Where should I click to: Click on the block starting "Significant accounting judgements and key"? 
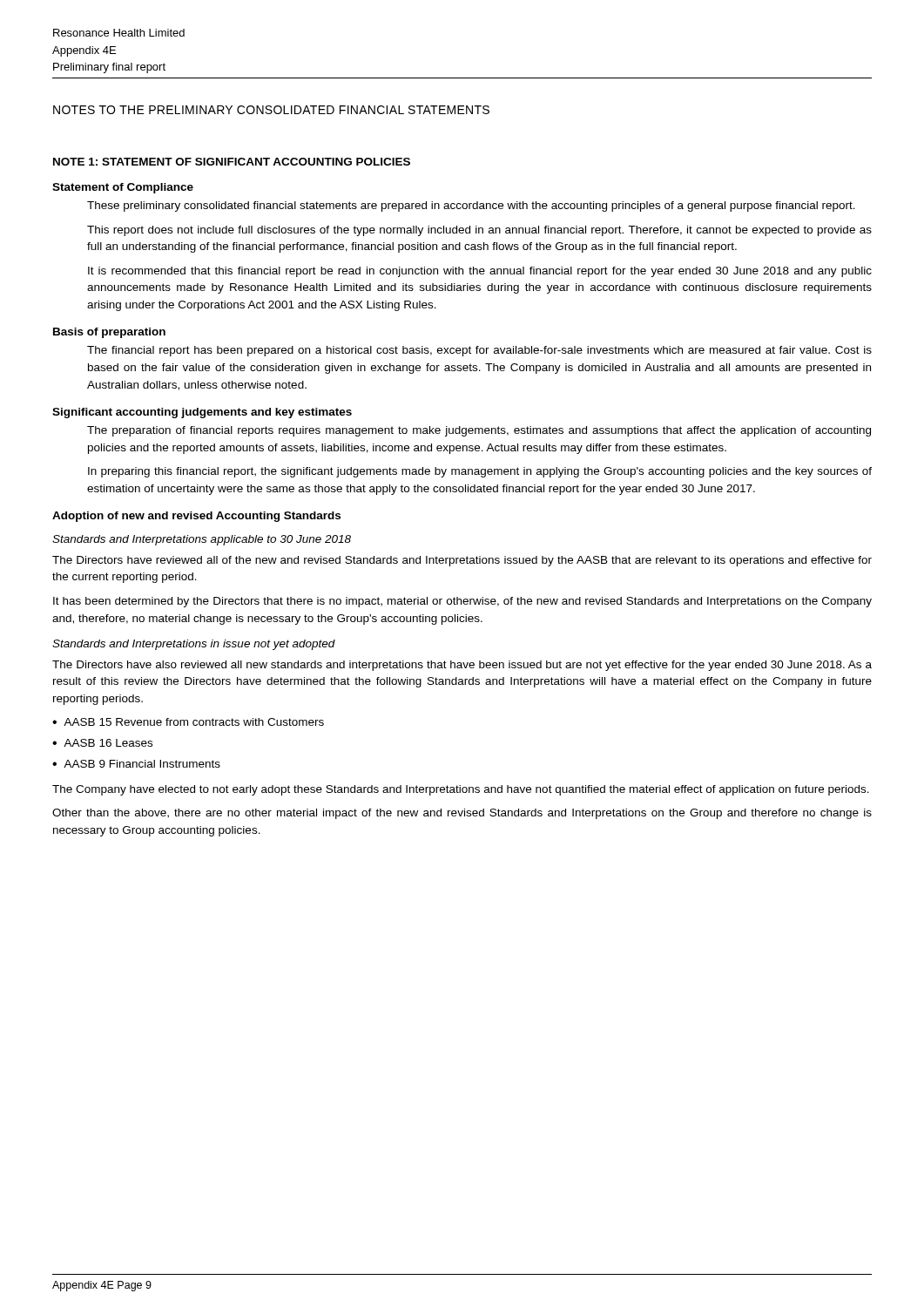click(202, 412)
